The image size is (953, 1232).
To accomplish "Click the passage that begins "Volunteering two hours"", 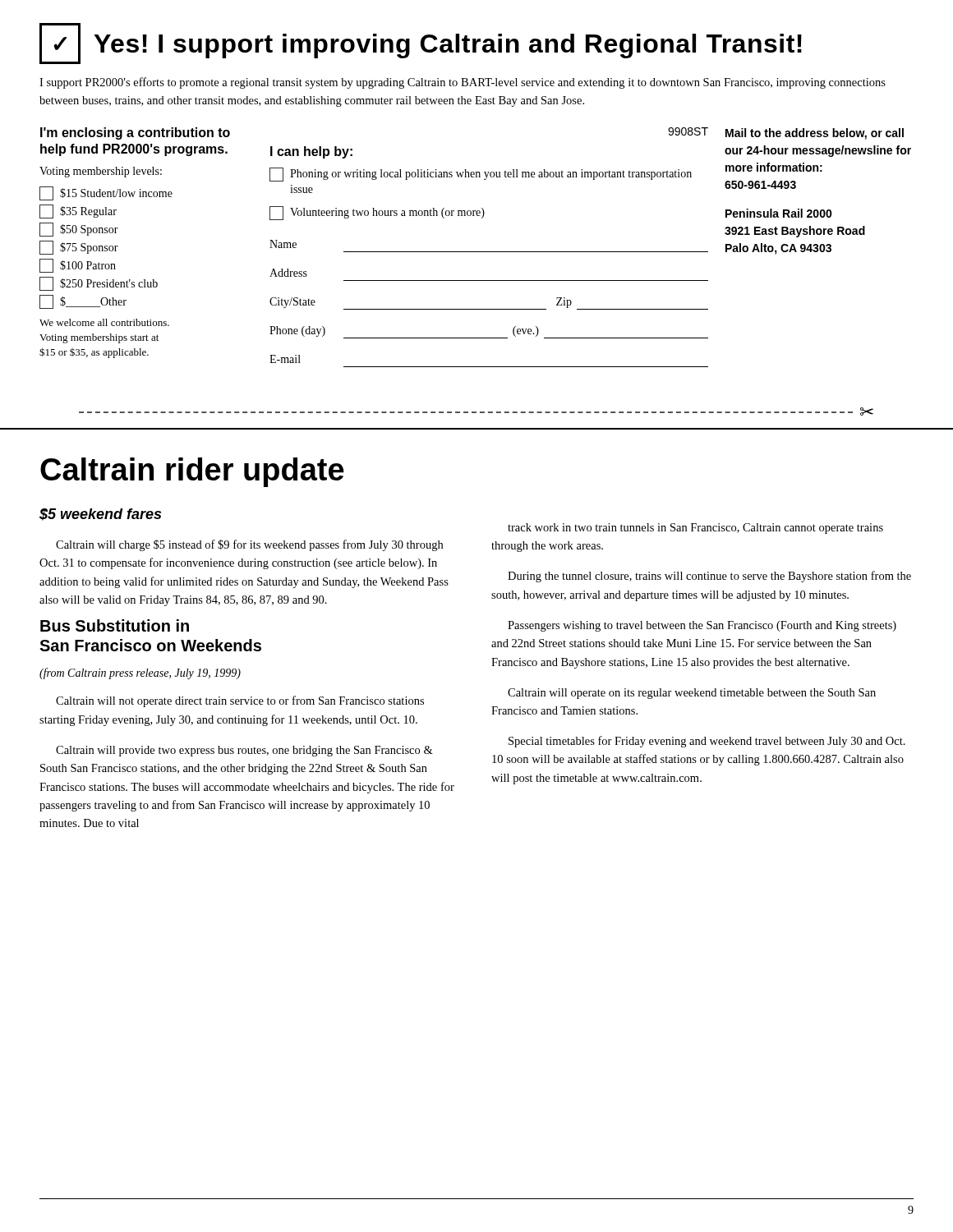I will click(x=377, y=212).
